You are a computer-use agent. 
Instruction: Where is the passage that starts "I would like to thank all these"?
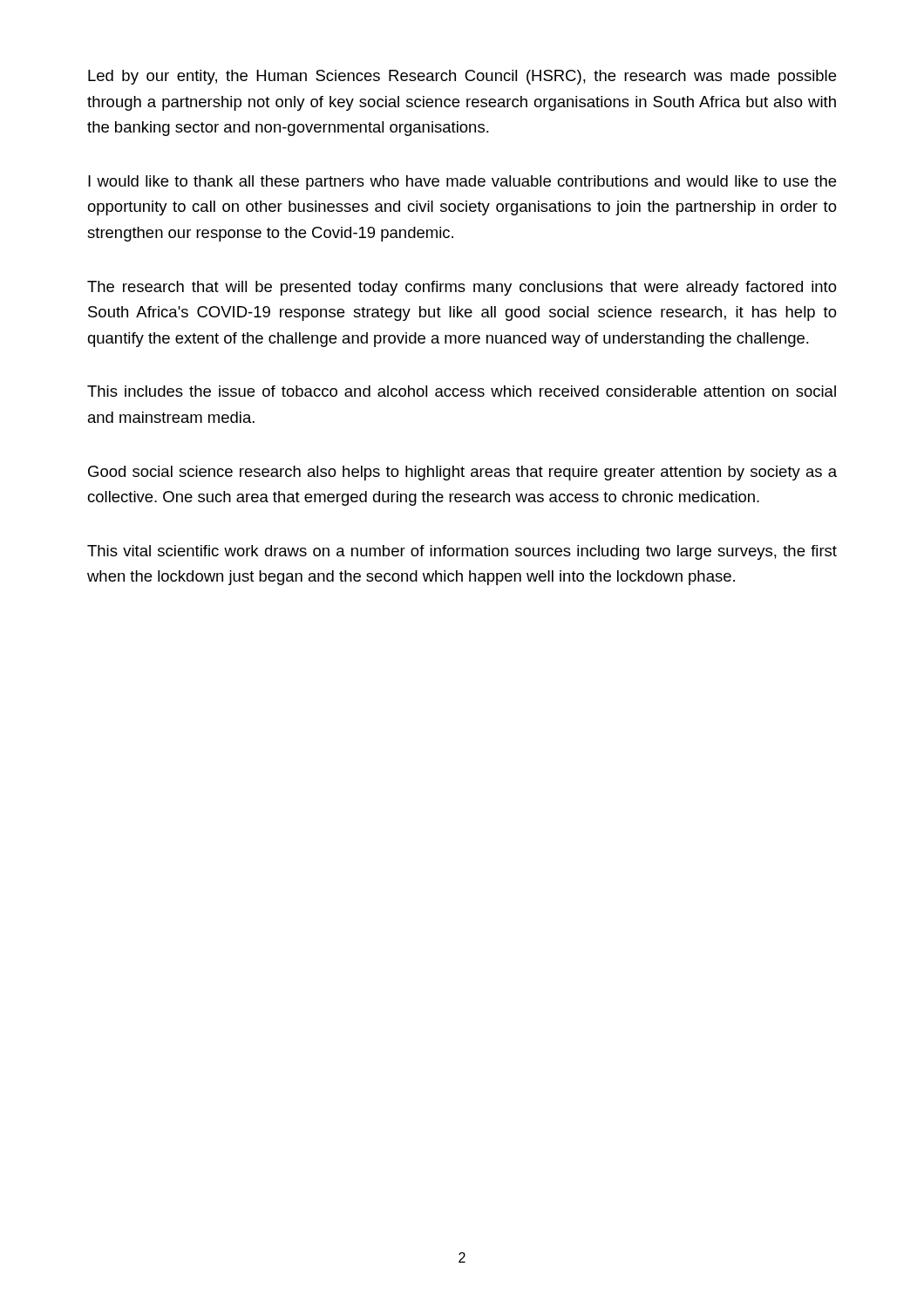pos(462,207)
